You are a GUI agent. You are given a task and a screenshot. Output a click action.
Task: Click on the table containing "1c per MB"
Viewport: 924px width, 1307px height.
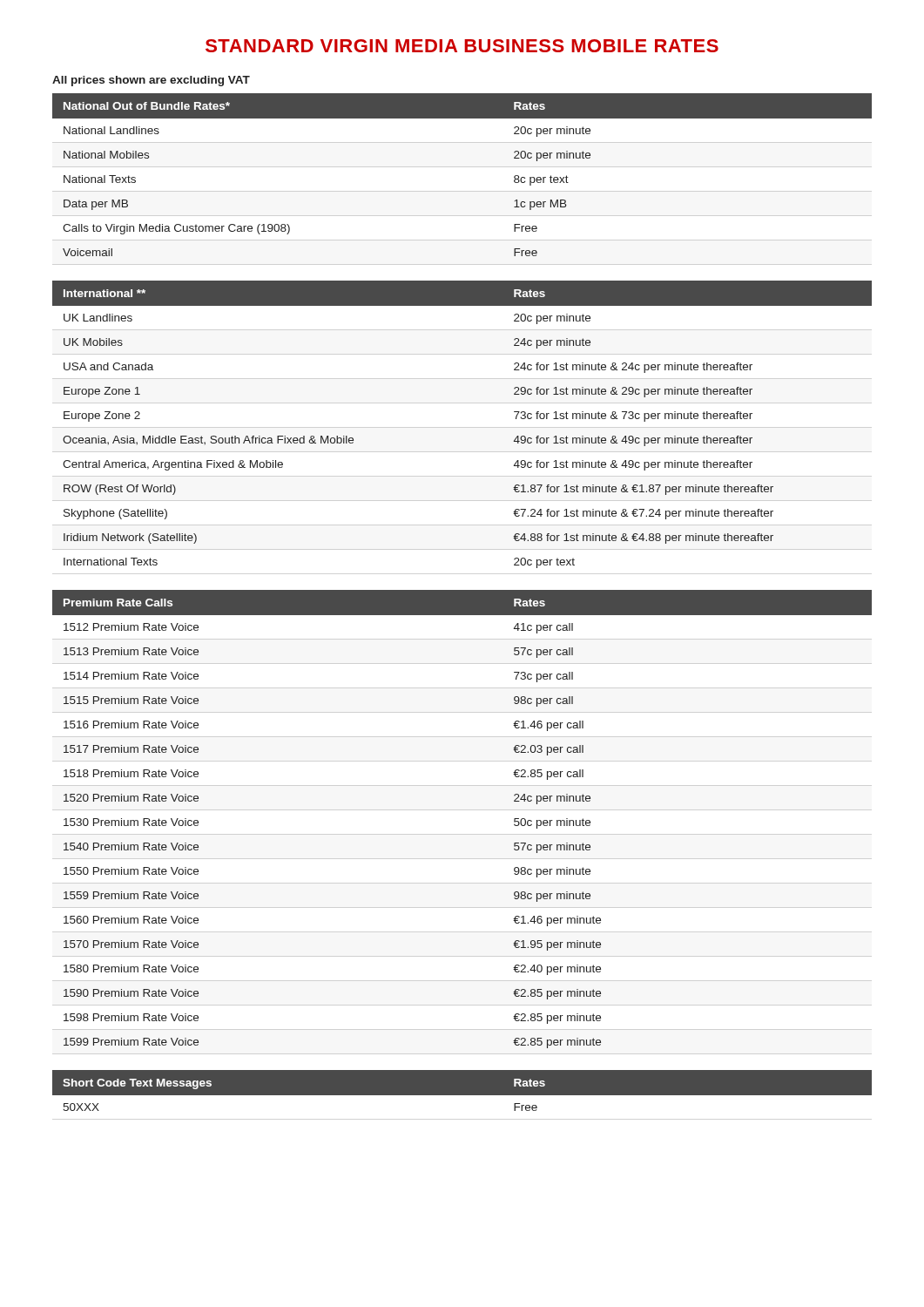[462, 179]
